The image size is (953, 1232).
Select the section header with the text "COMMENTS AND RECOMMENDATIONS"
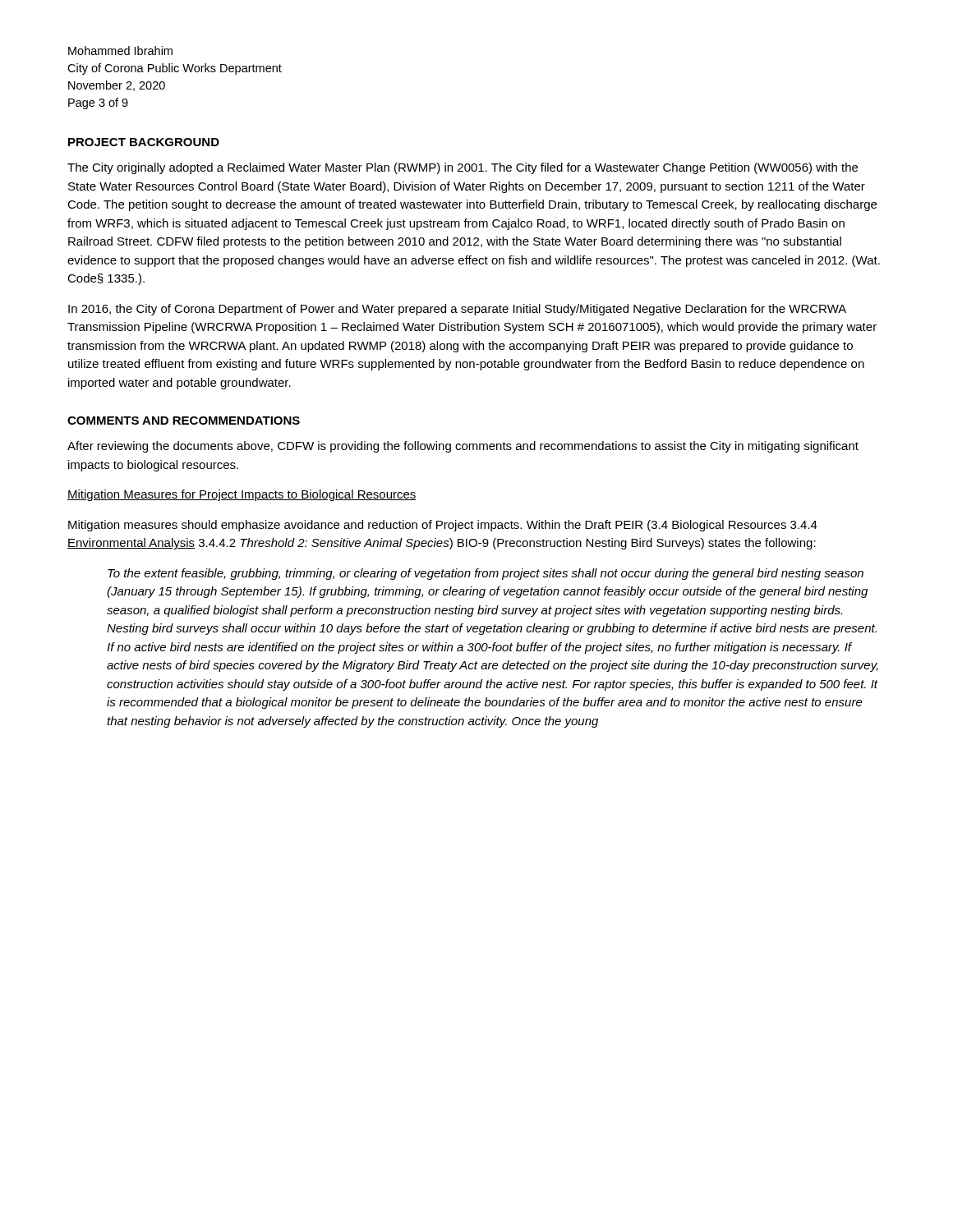tap(184, 420)
